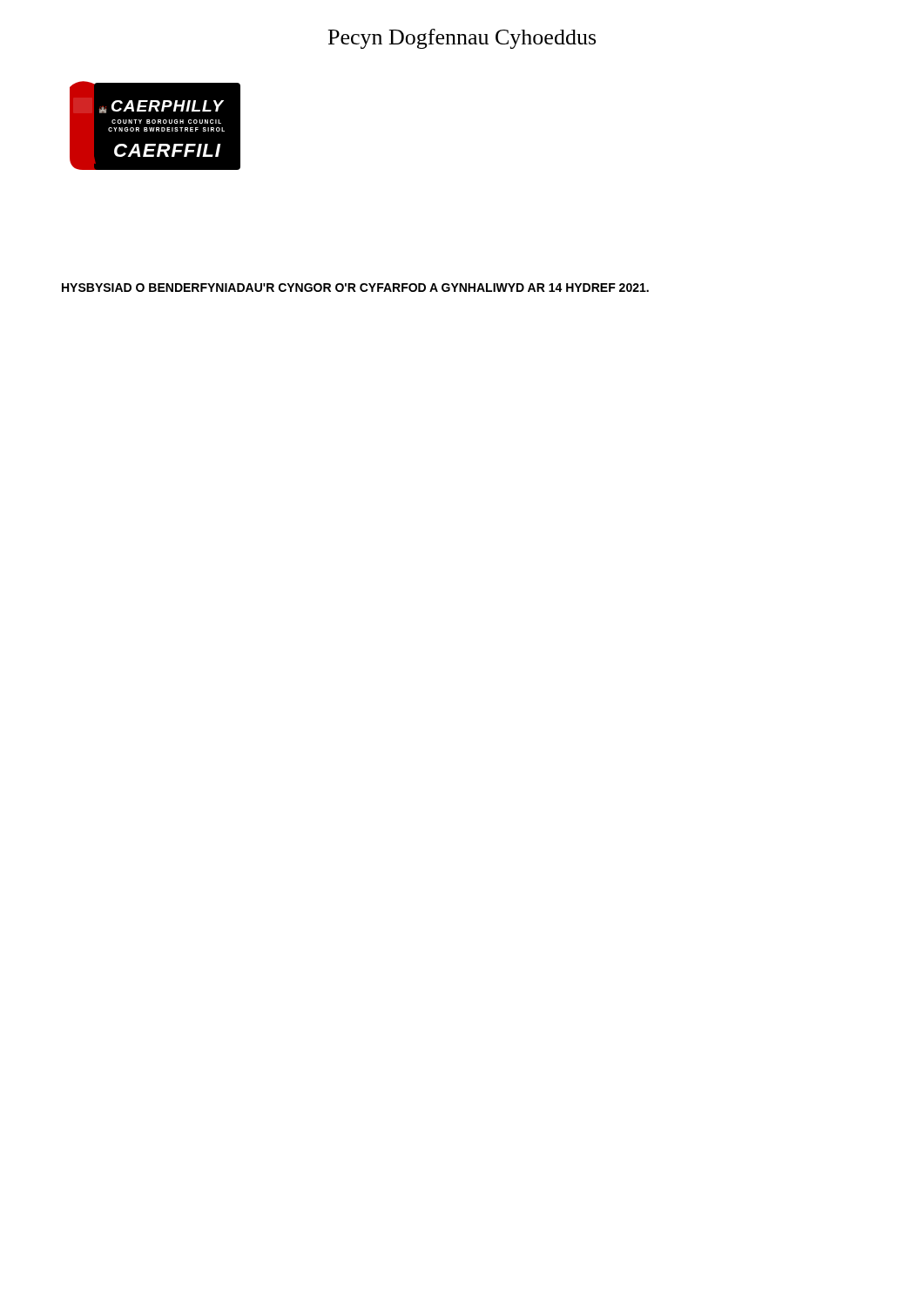The height and width of the screenshot is (1307, 924).
Task: Select the logo
Action: (x=157, y=128)
